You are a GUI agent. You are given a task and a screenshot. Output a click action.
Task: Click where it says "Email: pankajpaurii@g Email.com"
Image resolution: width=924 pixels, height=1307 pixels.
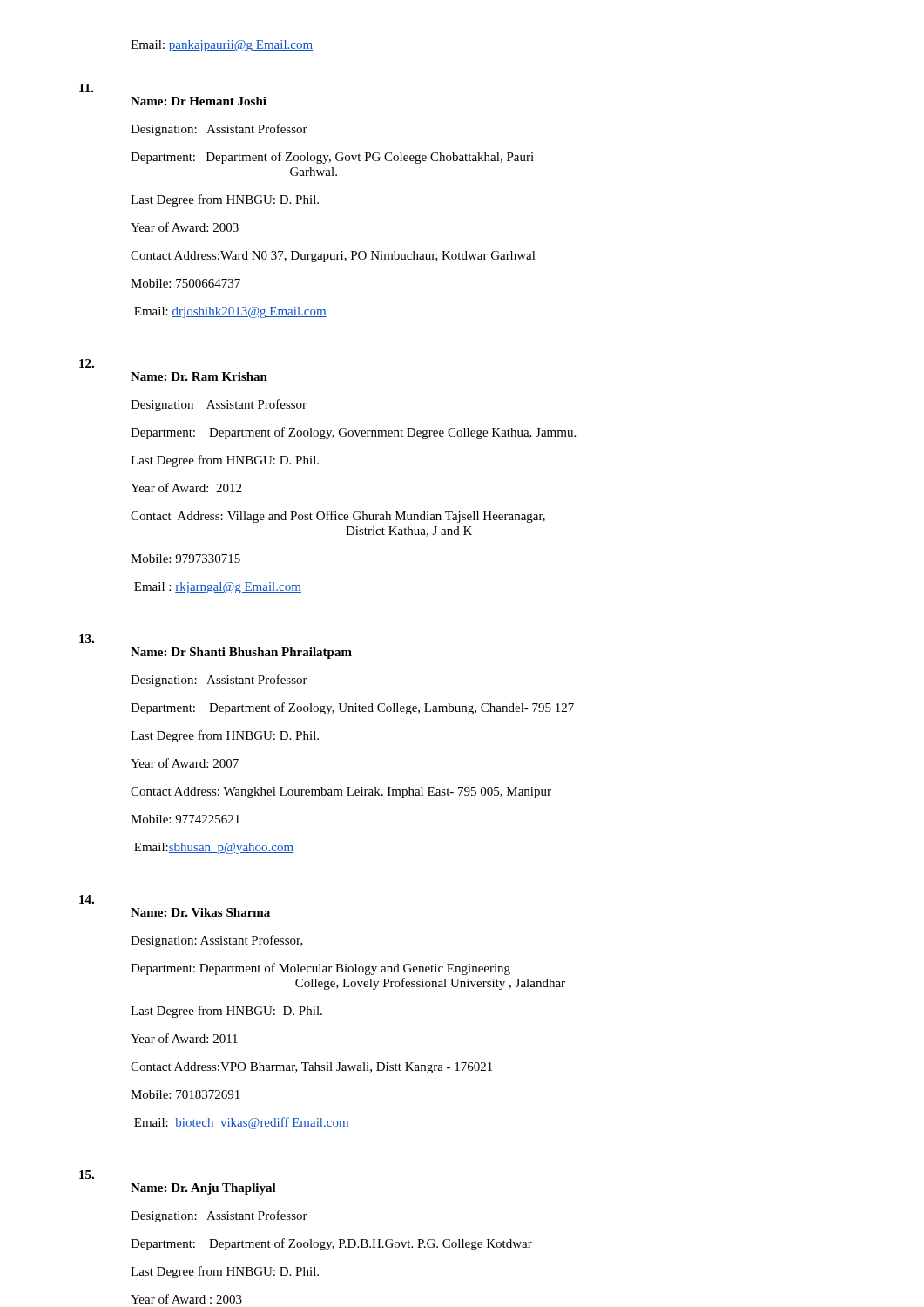(x=222, y=44)
